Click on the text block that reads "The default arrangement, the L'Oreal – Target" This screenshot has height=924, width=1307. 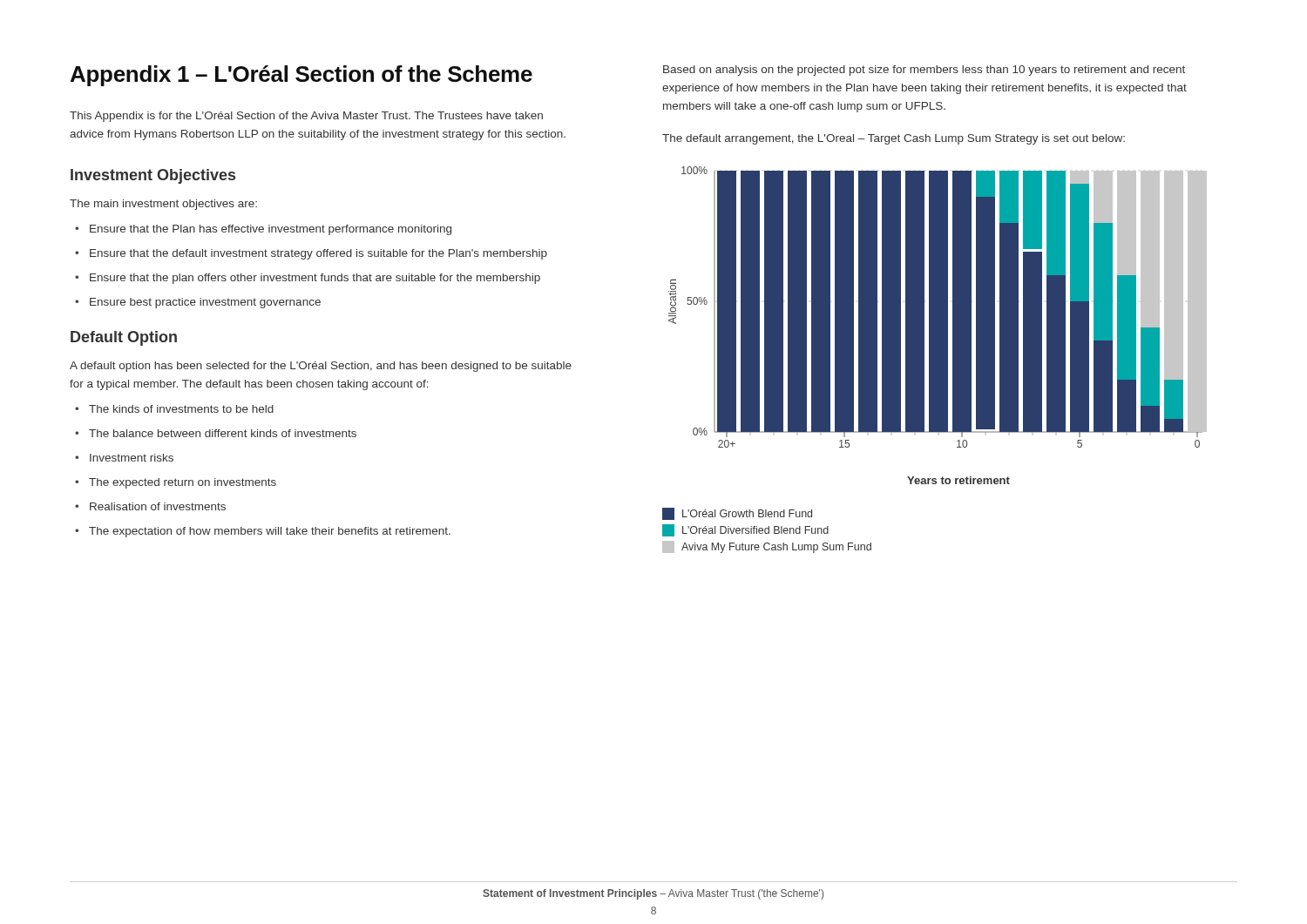[894, 138]
